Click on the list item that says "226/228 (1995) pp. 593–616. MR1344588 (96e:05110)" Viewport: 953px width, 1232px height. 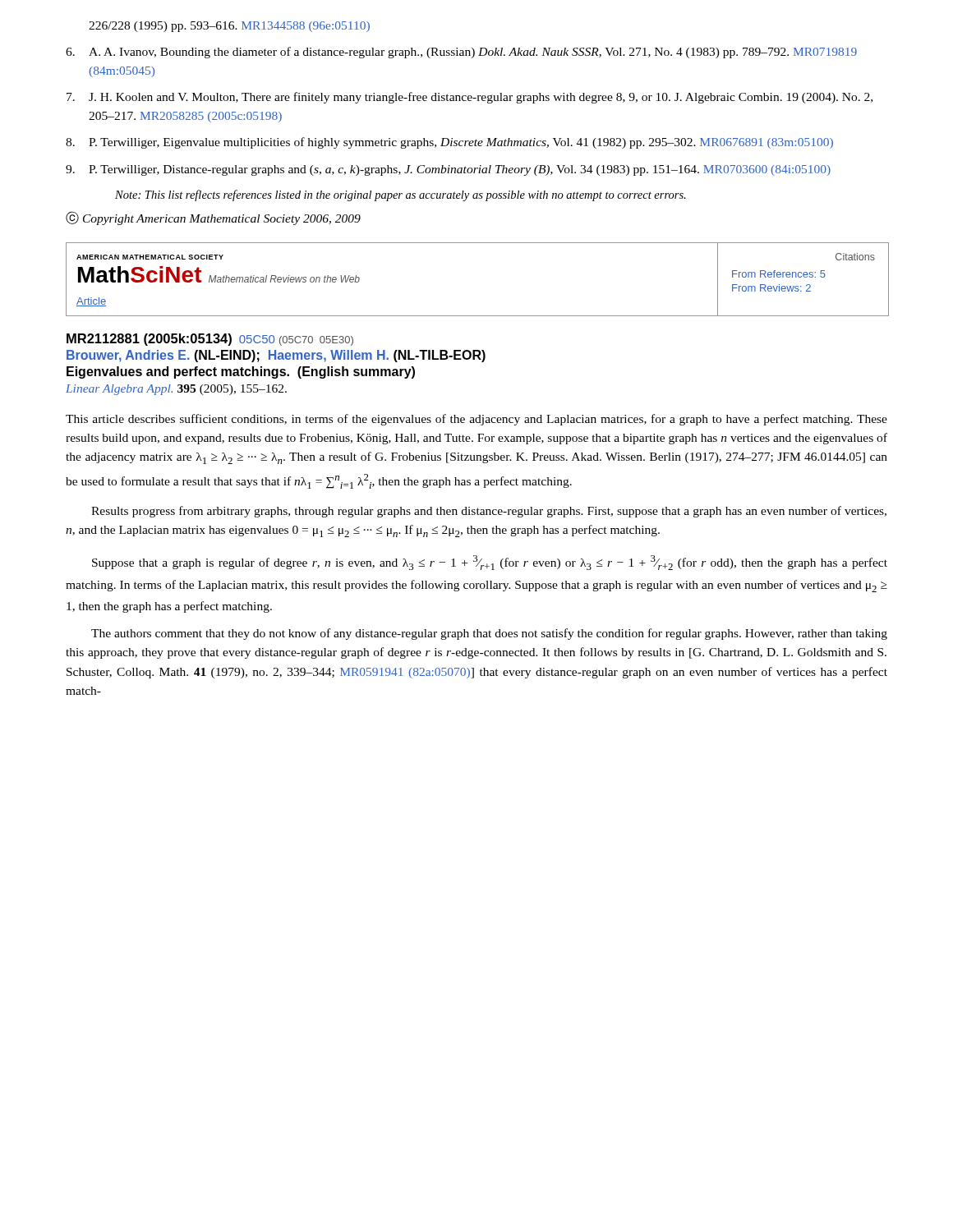tap(229, 25)
